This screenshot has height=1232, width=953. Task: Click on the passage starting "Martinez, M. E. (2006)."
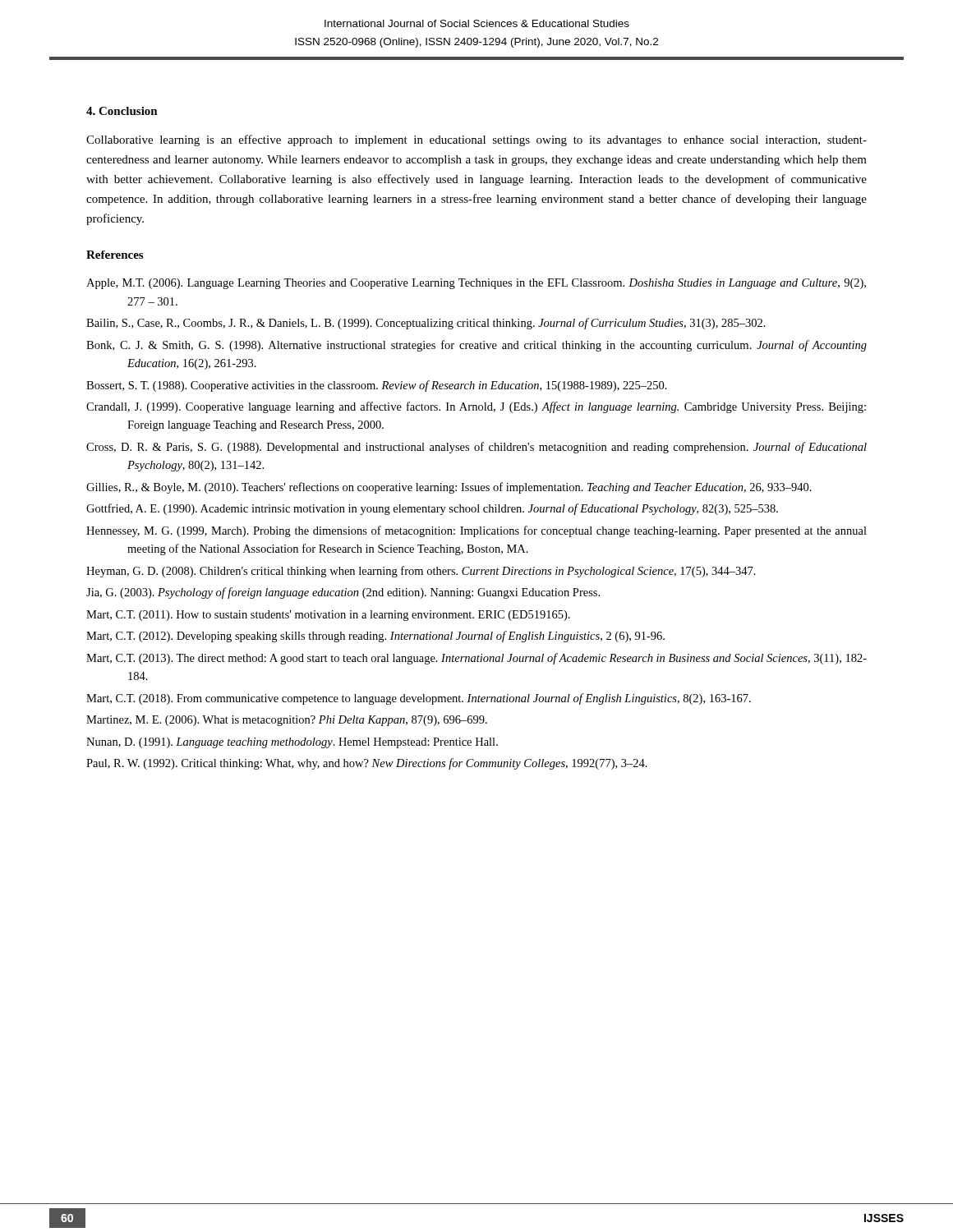[287, 720]
